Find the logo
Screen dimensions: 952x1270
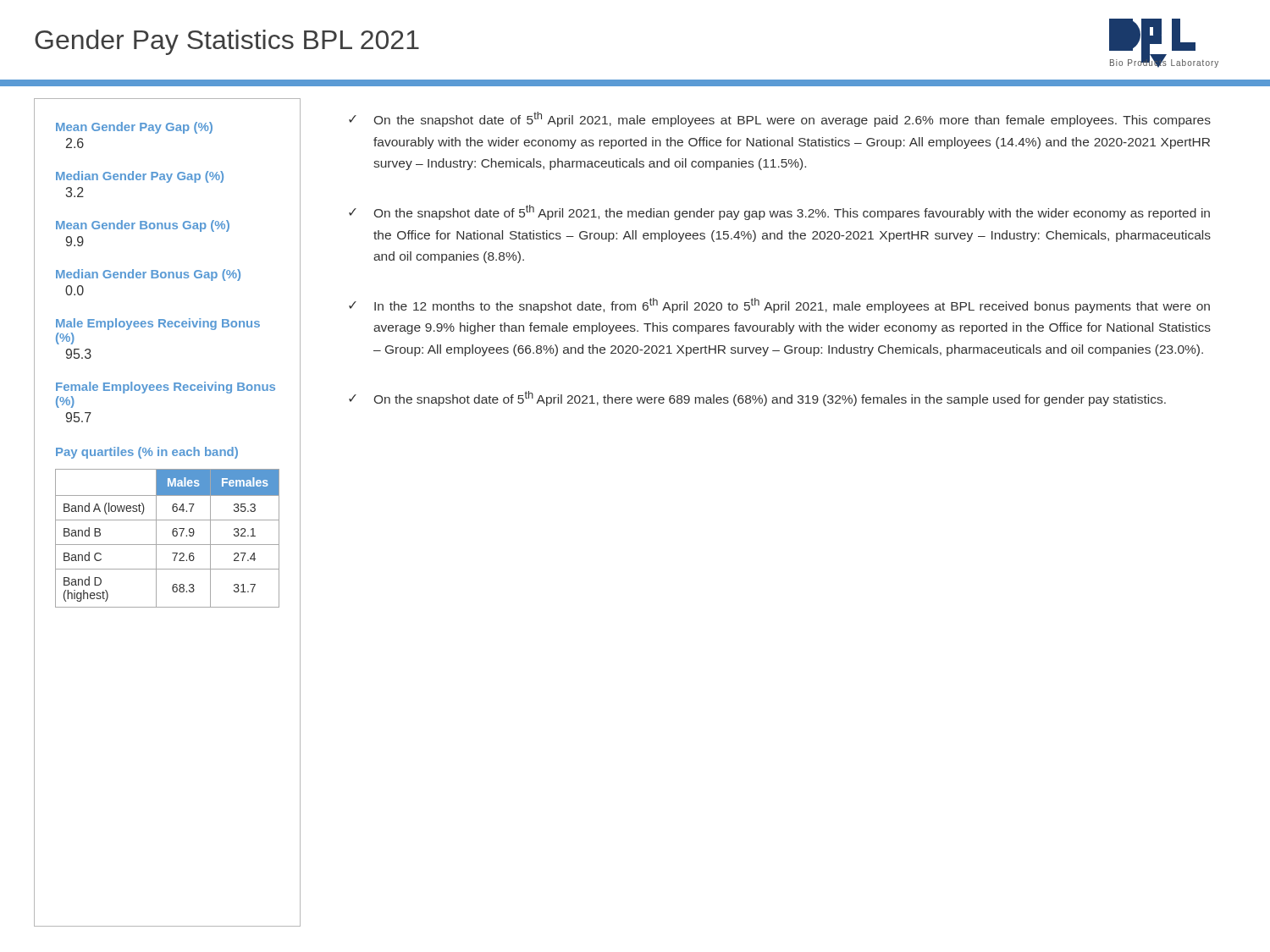pyautogui.click(x=1168, y=40)
